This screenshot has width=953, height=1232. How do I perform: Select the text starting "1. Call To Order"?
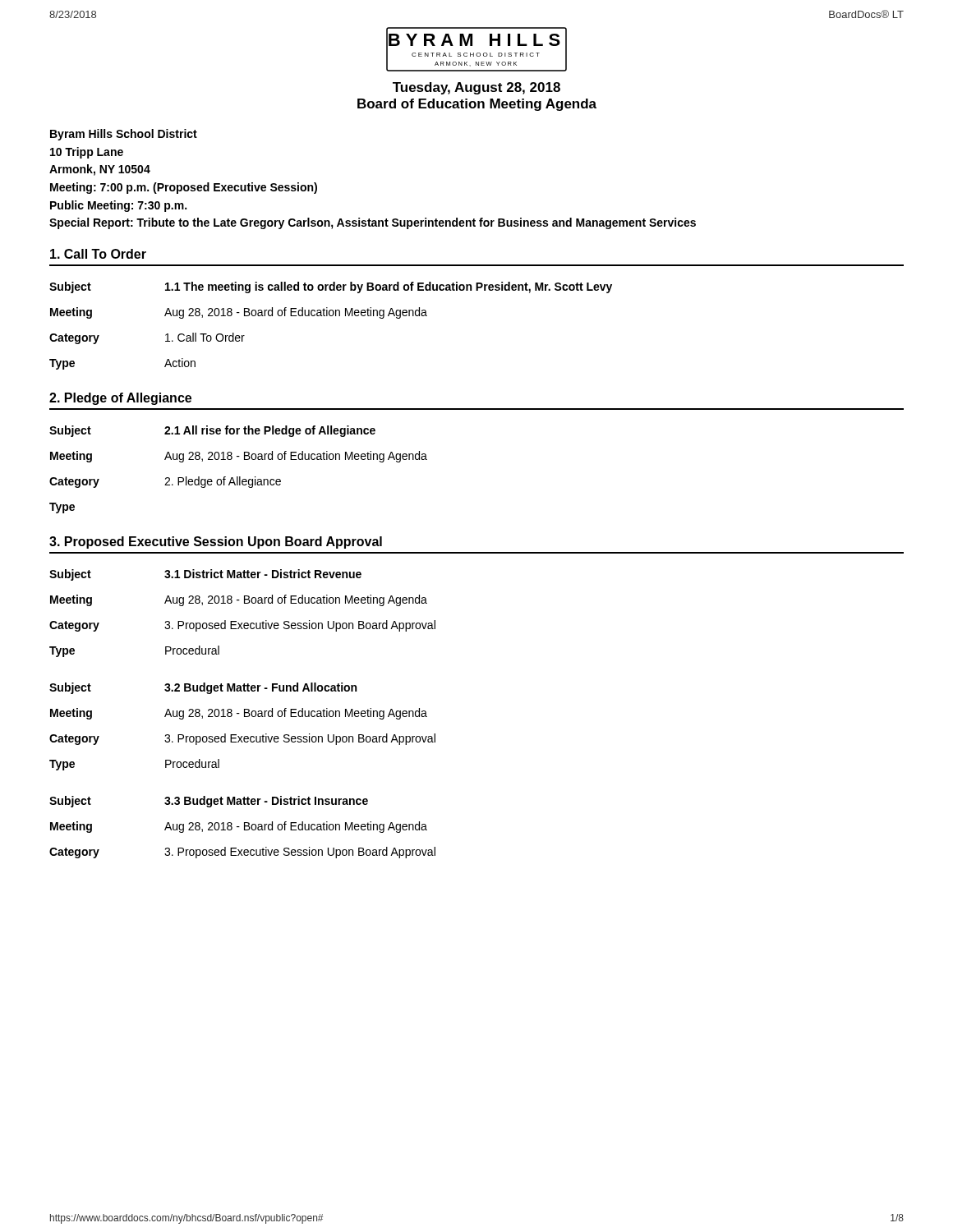[98, 254]
